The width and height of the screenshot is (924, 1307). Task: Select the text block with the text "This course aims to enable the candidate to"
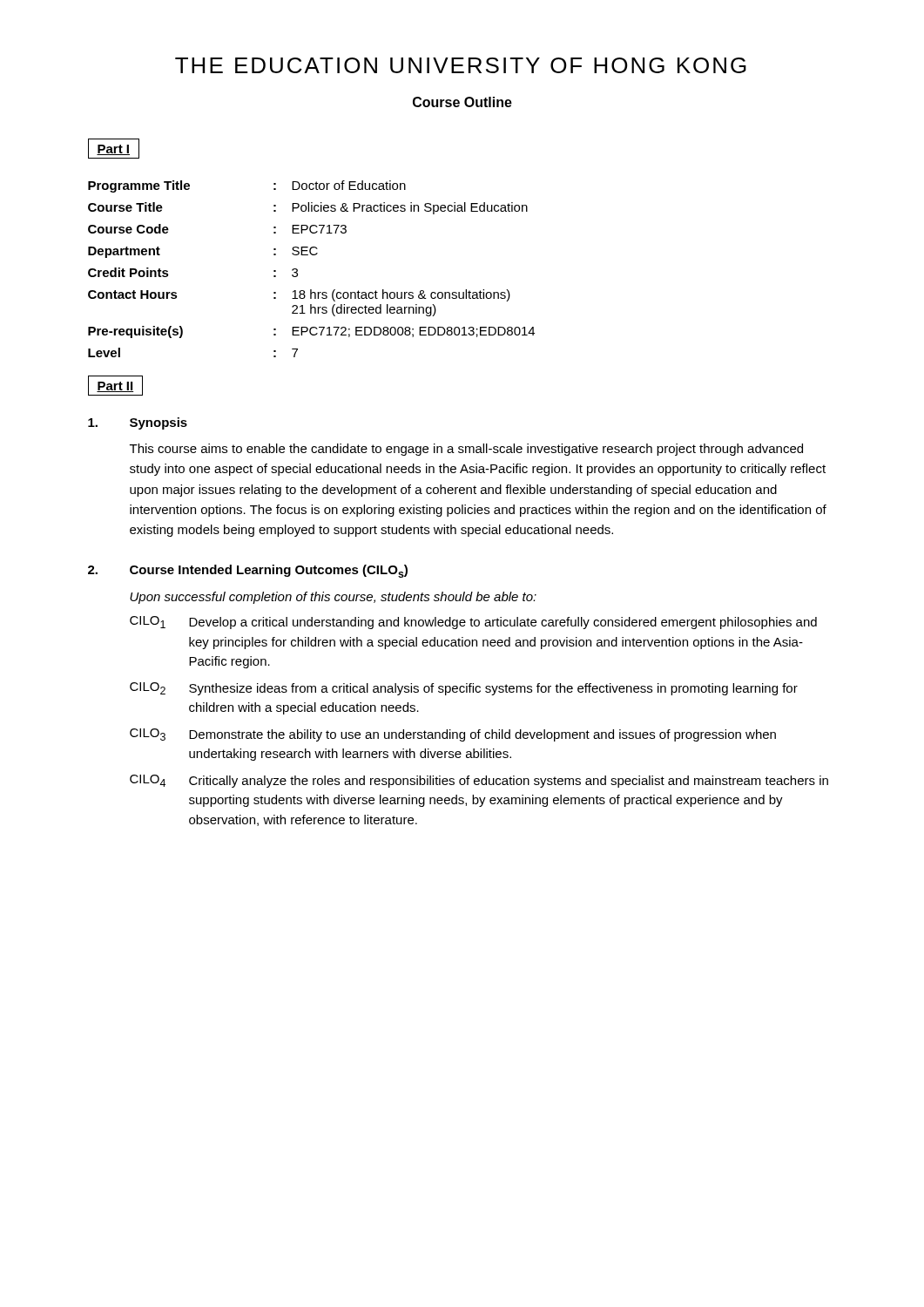tap(478, 489)
